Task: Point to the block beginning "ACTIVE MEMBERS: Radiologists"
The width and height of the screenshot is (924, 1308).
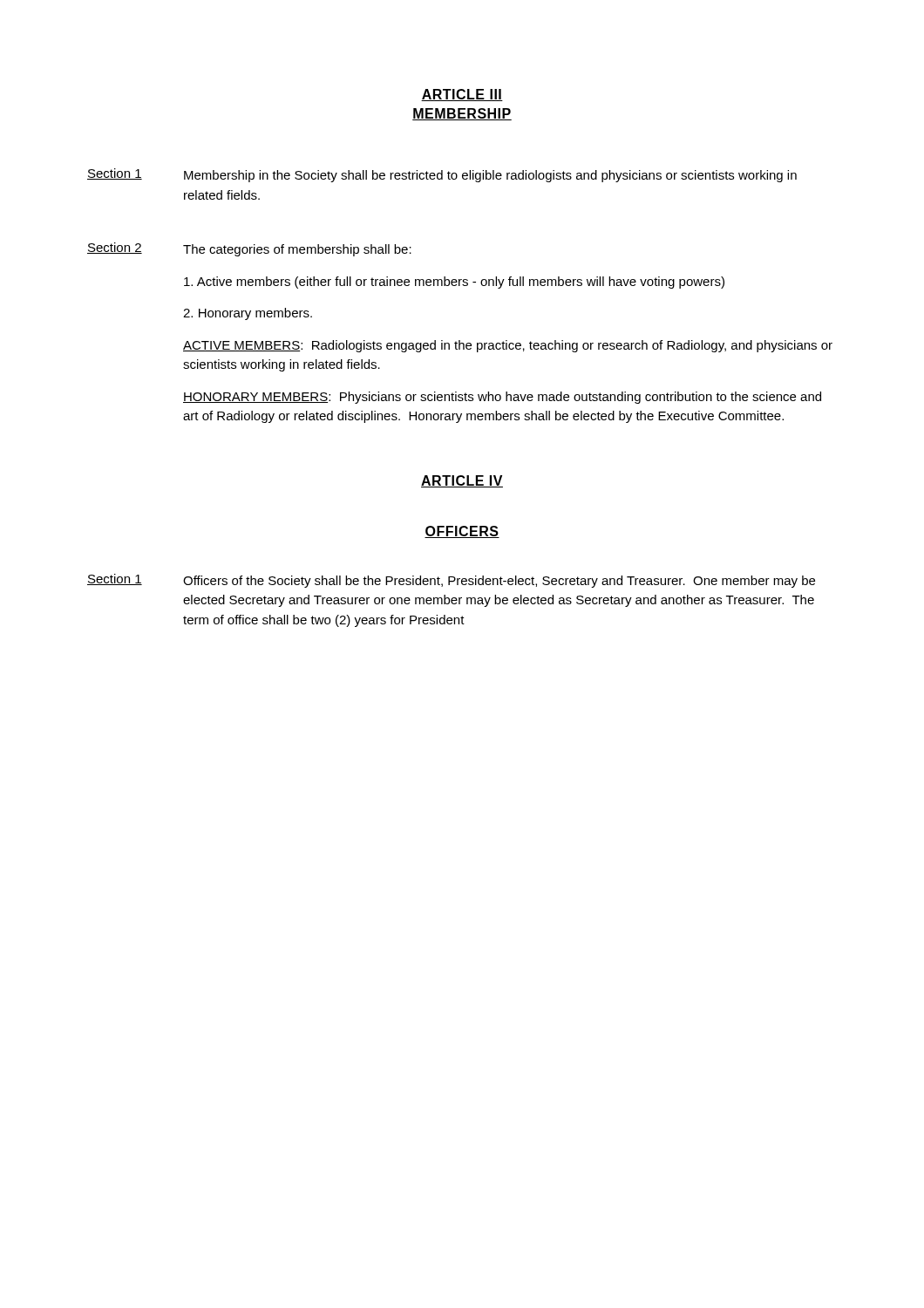Action: click(508, 354)
